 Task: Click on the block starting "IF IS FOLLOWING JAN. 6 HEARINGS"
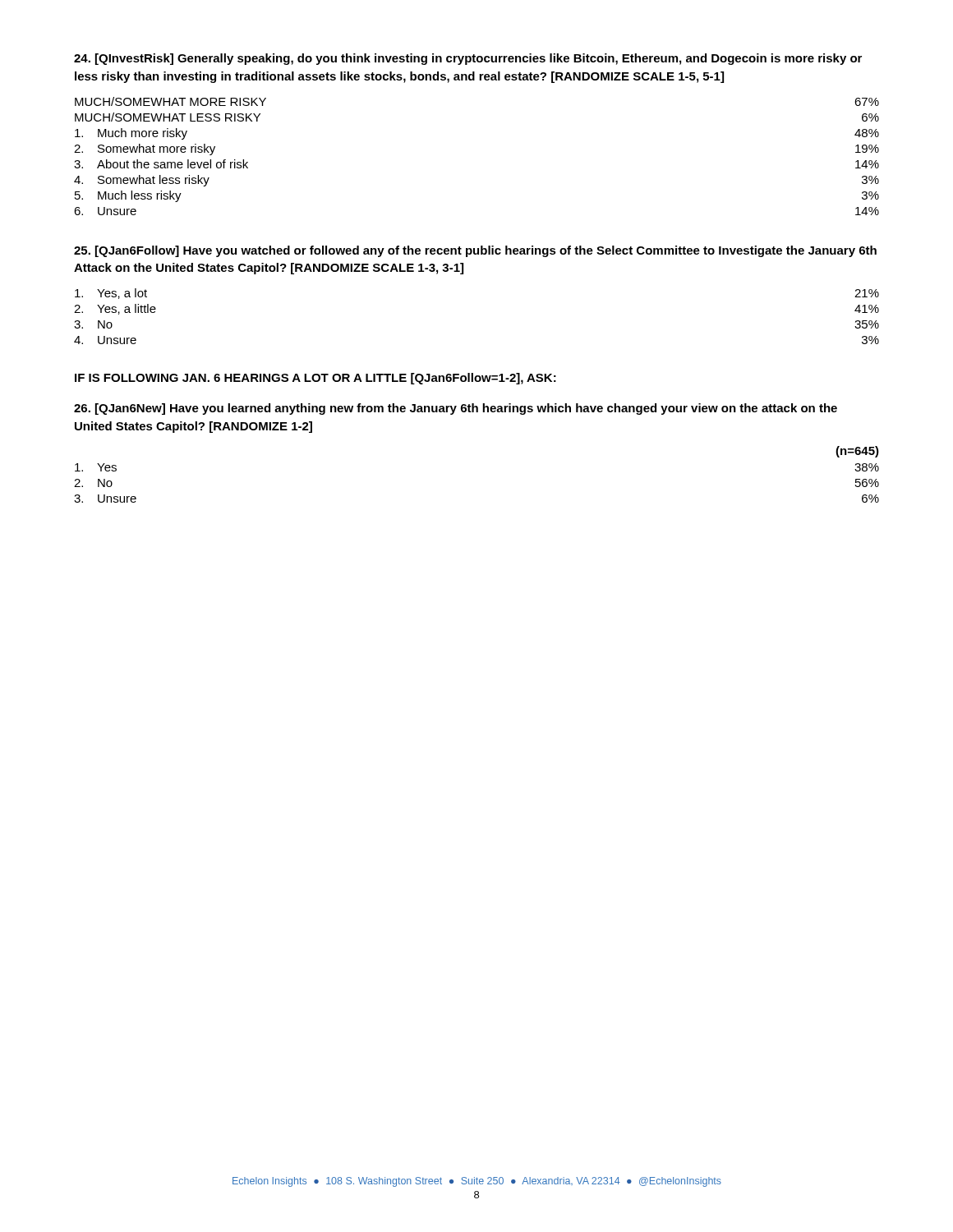(315, 377)
